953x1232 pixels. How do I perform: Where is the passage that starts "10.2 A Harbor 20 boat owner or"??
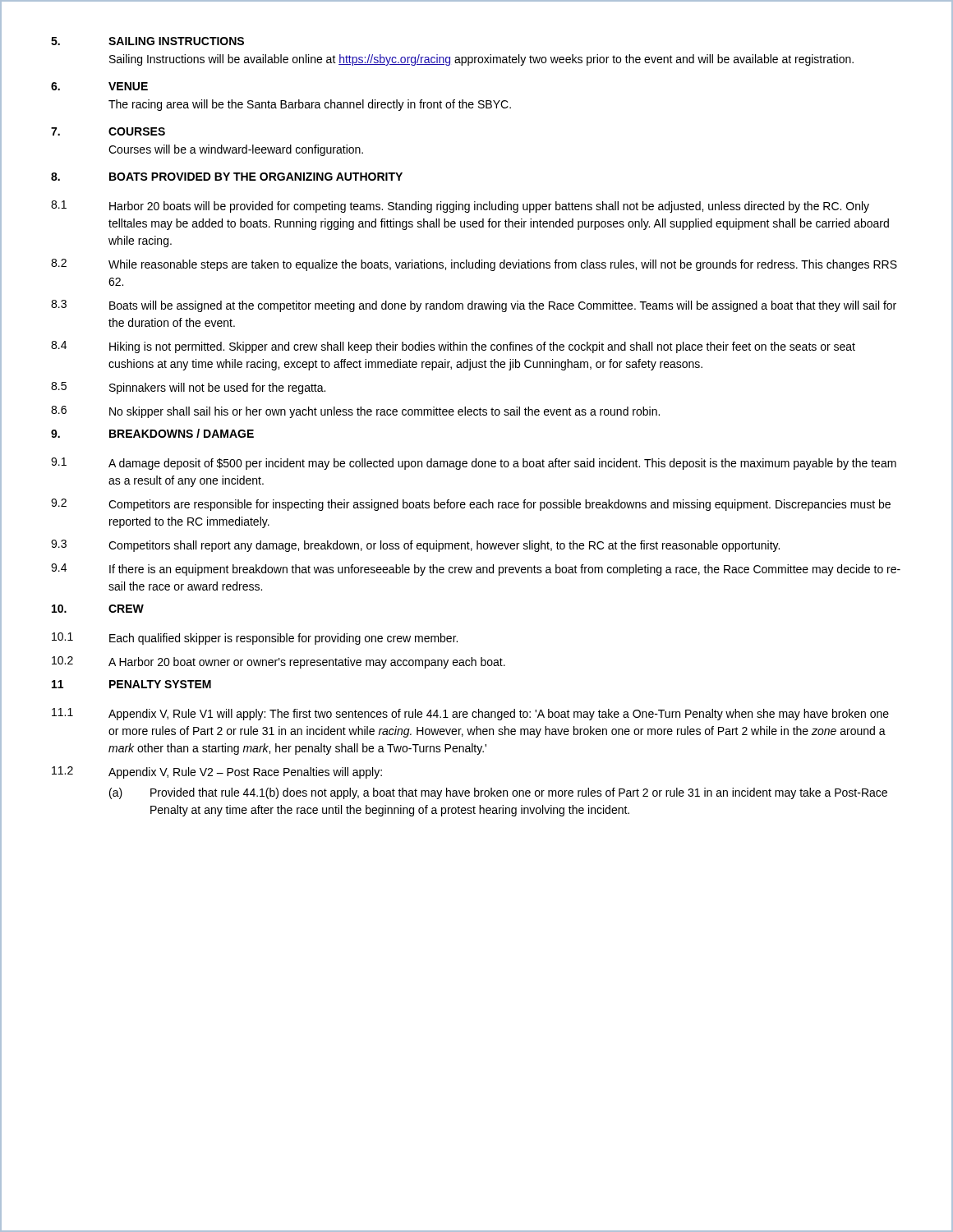click(x=476, y=662)
